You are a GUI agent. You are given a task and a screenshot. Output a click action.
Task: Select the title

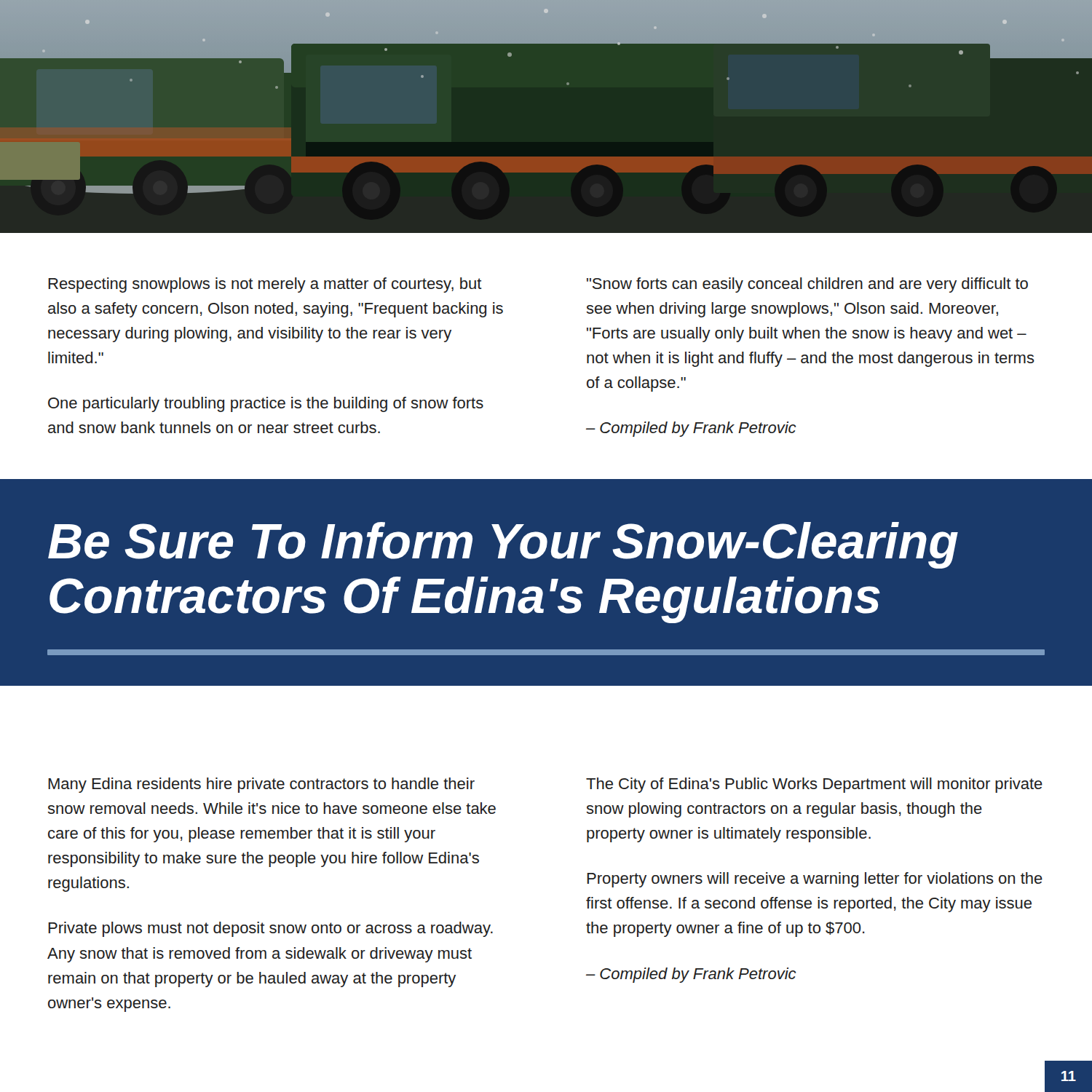click(x=503, y=568)
